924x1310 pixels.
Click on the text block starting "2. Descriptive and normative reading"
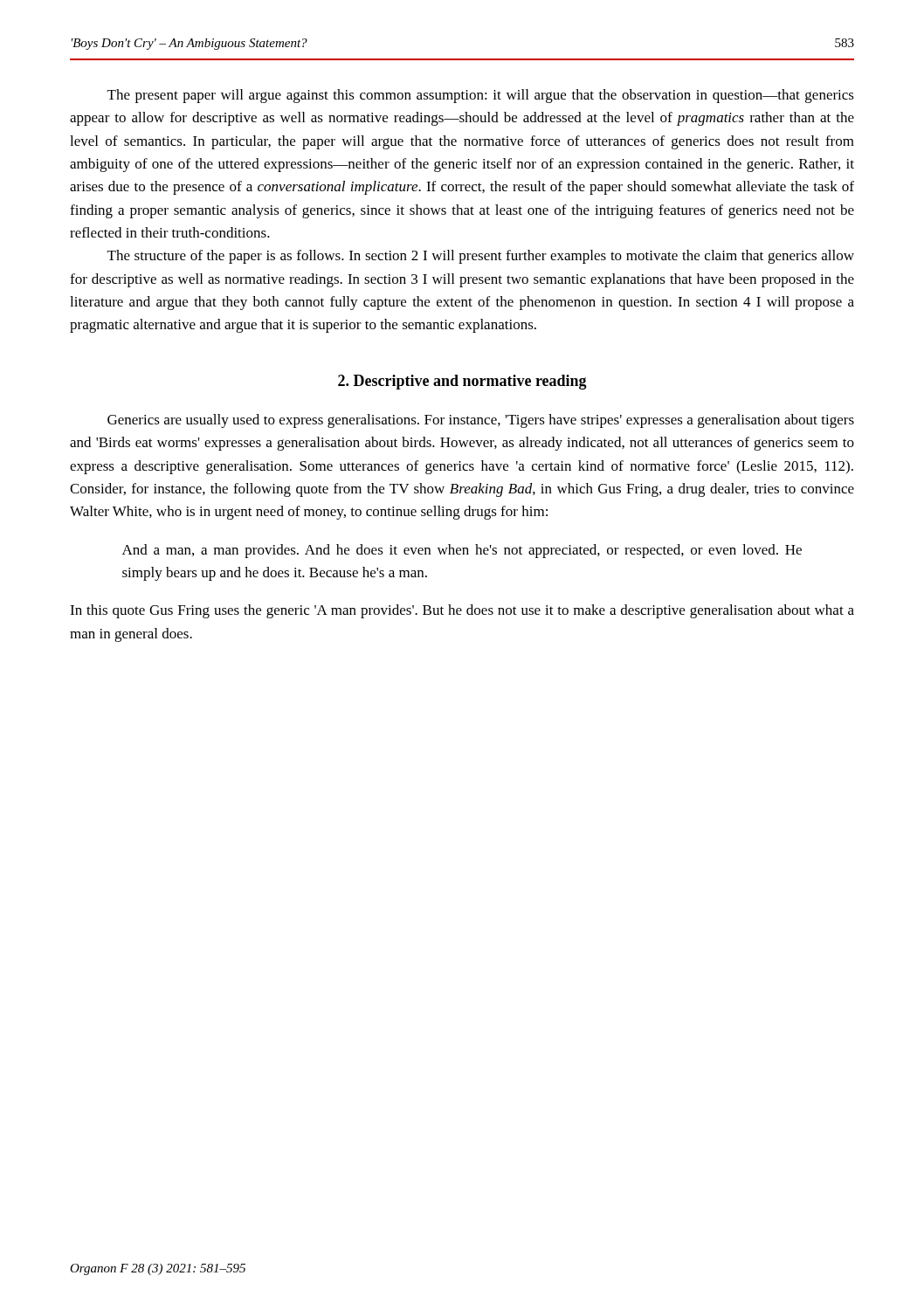(462, 382)
